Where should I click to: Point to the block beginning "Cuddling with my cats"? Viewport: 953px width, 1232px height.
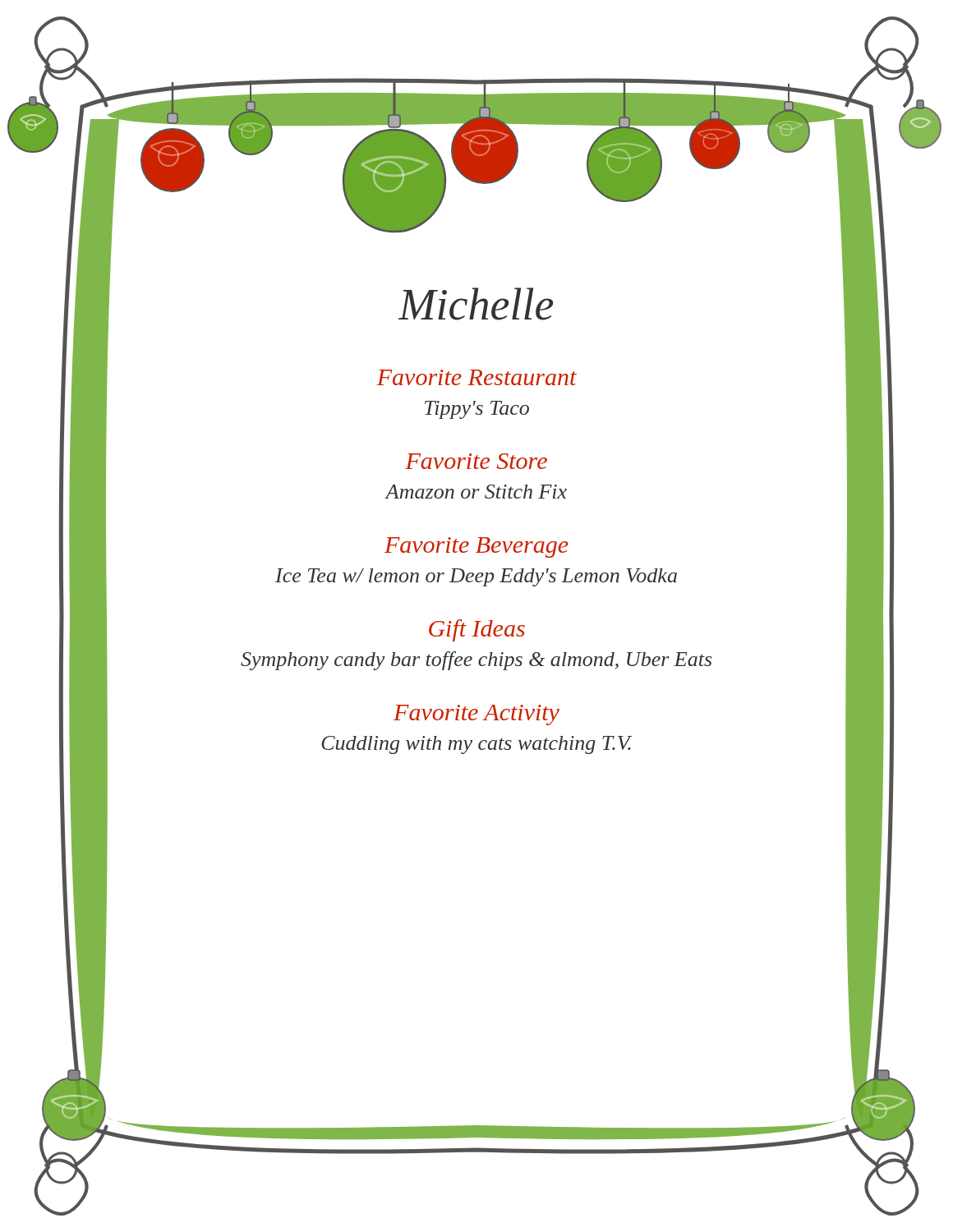tap(476, 743)
